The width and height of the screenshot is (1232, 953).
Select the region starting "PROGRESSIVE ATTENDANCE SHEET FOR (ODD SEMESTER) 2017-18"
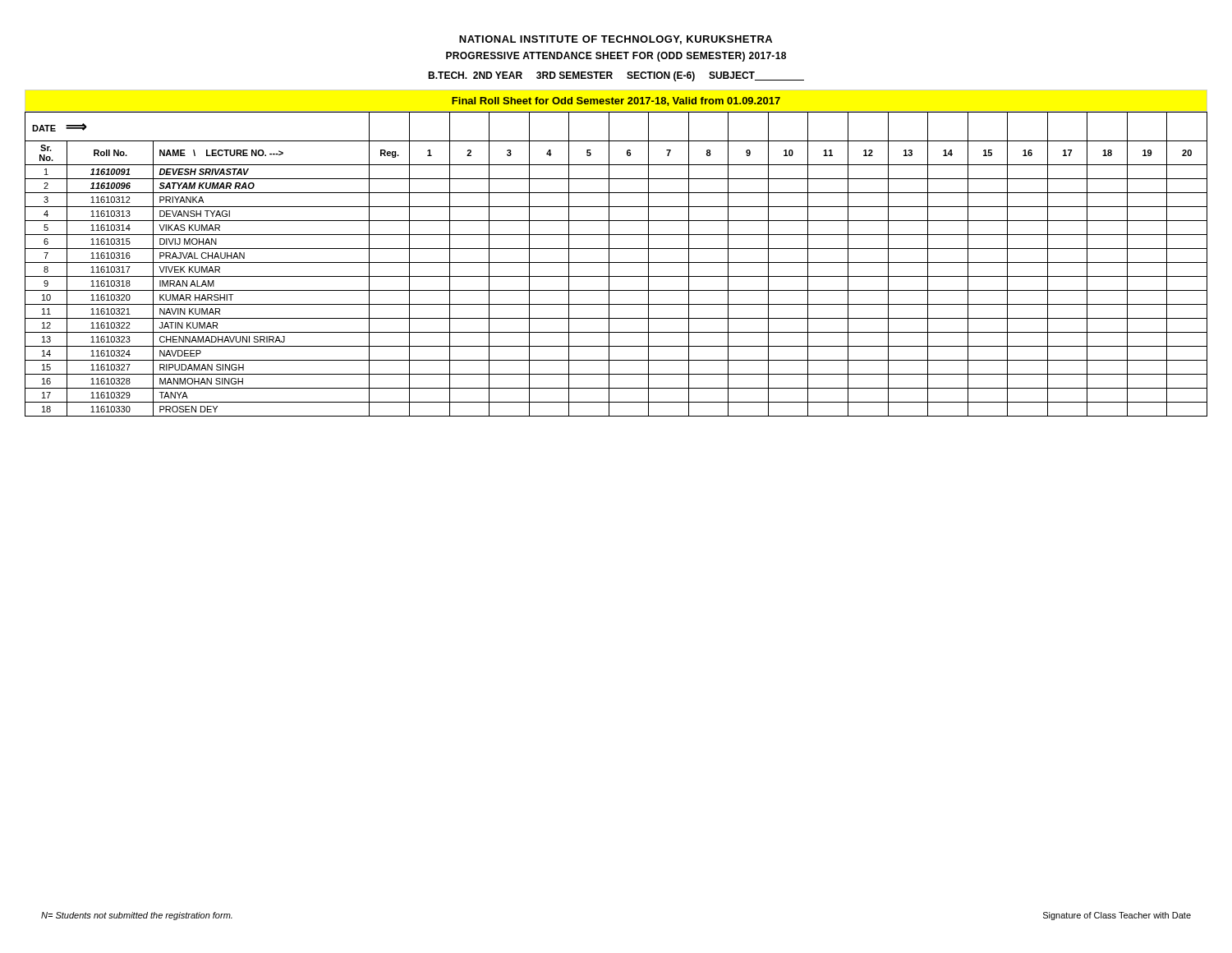[x=616, y=56]
